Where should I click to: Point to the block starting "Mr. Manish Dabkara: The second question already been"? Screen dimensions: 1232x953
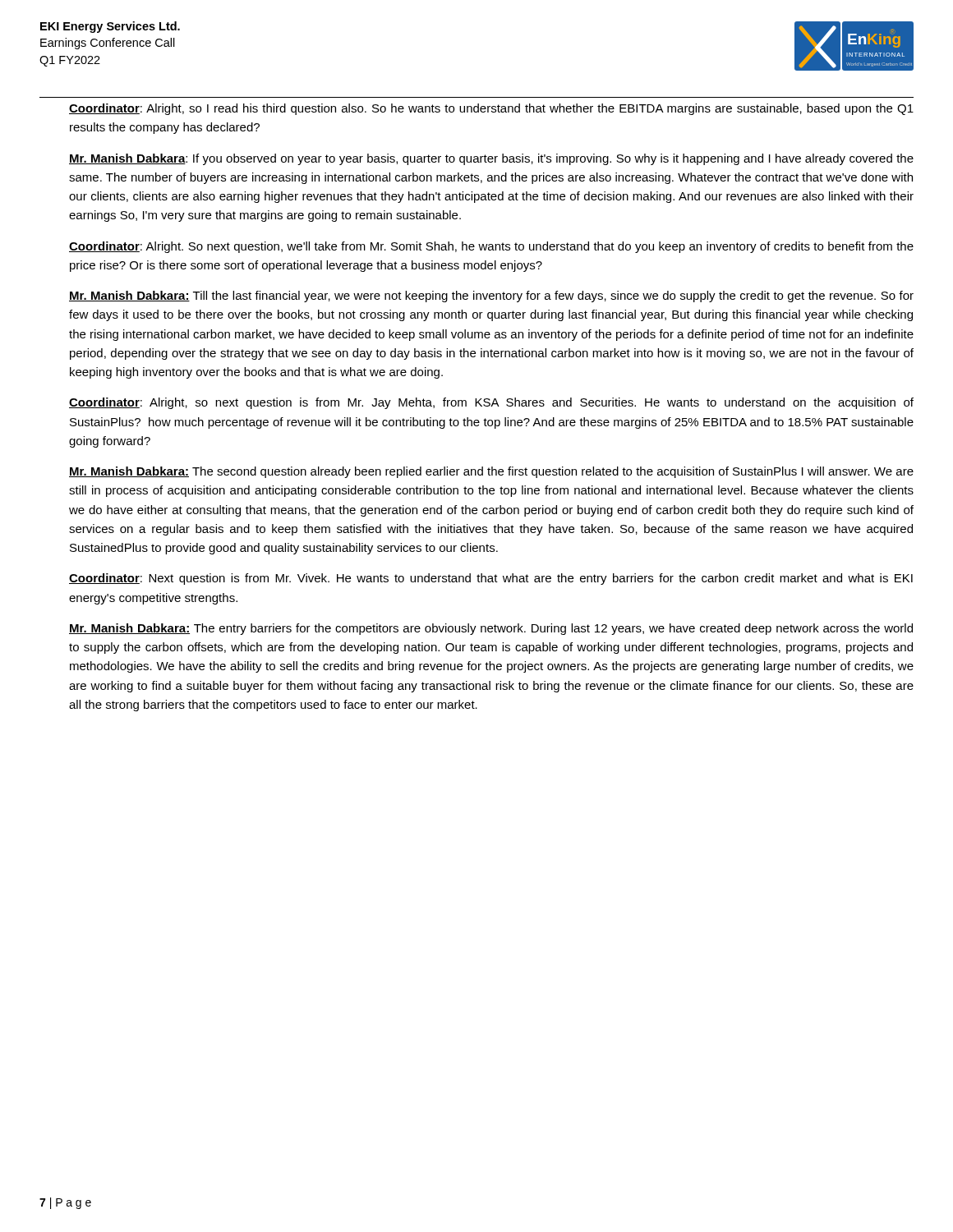(x=491, y=509)
